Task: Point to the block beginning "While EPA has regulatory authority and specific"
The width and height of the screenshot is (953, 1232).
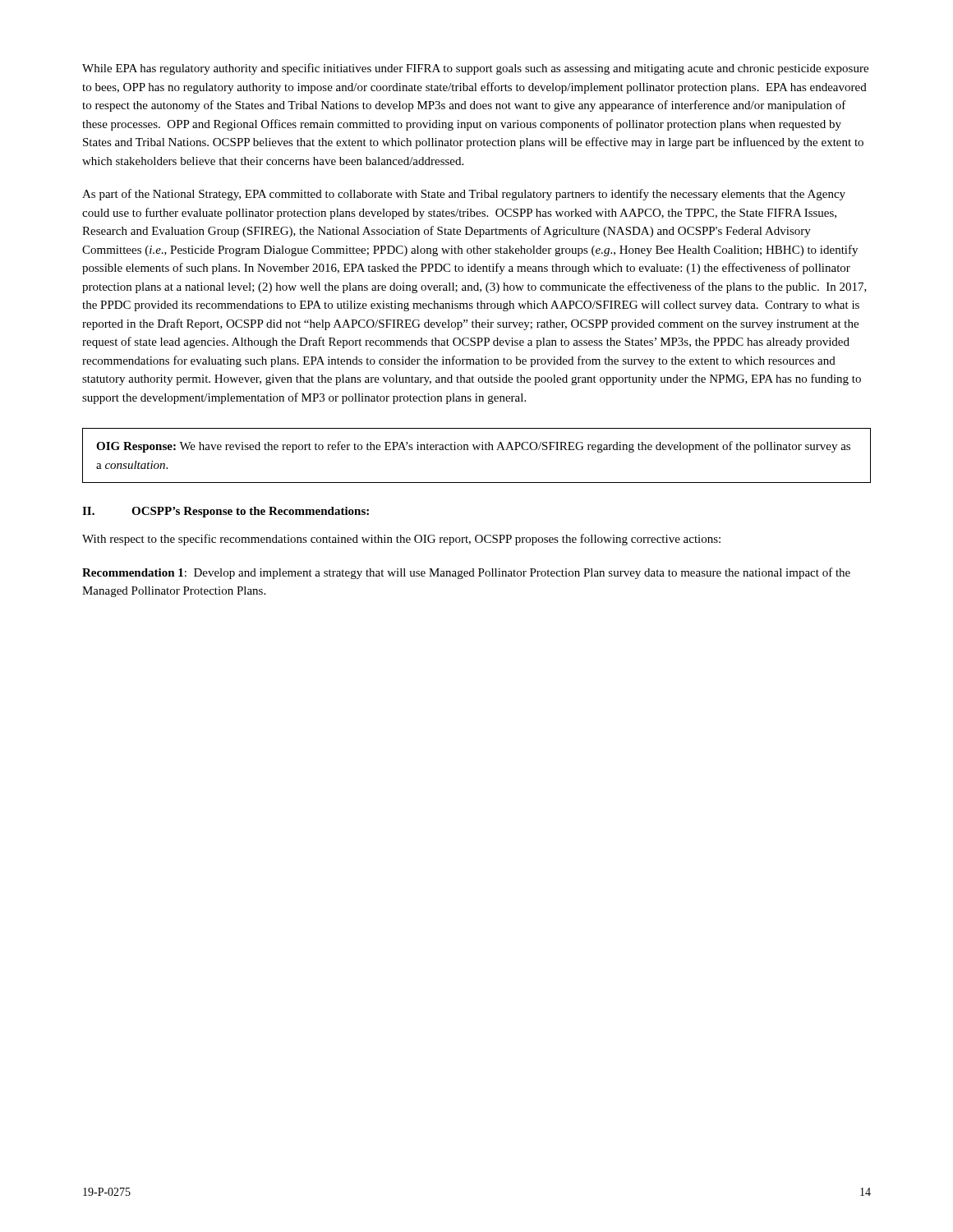Action: [475, 114]
